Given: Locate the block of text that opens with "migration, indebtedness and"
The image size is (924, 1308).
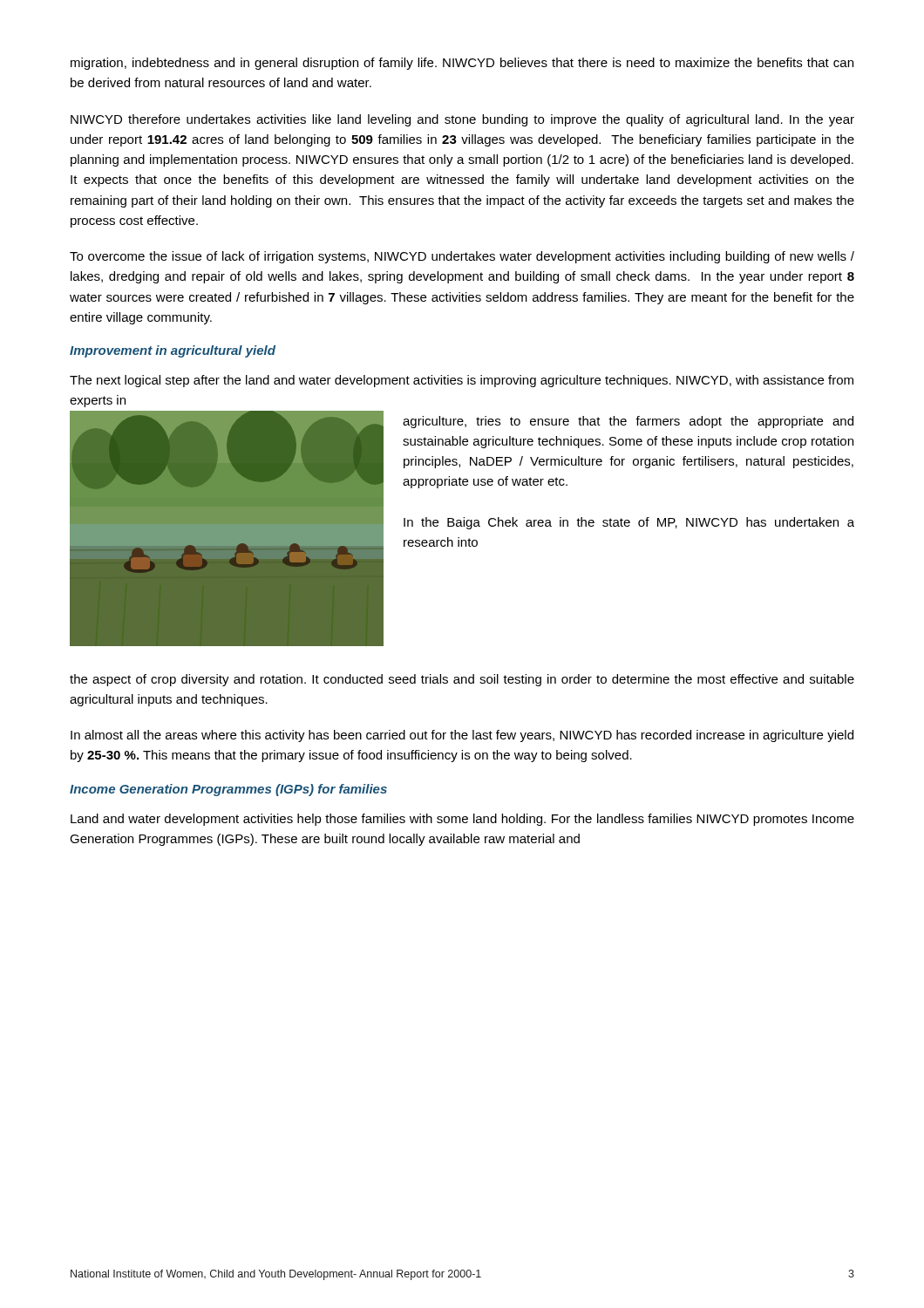Looking at the screenshot, I should coord(462,72).
